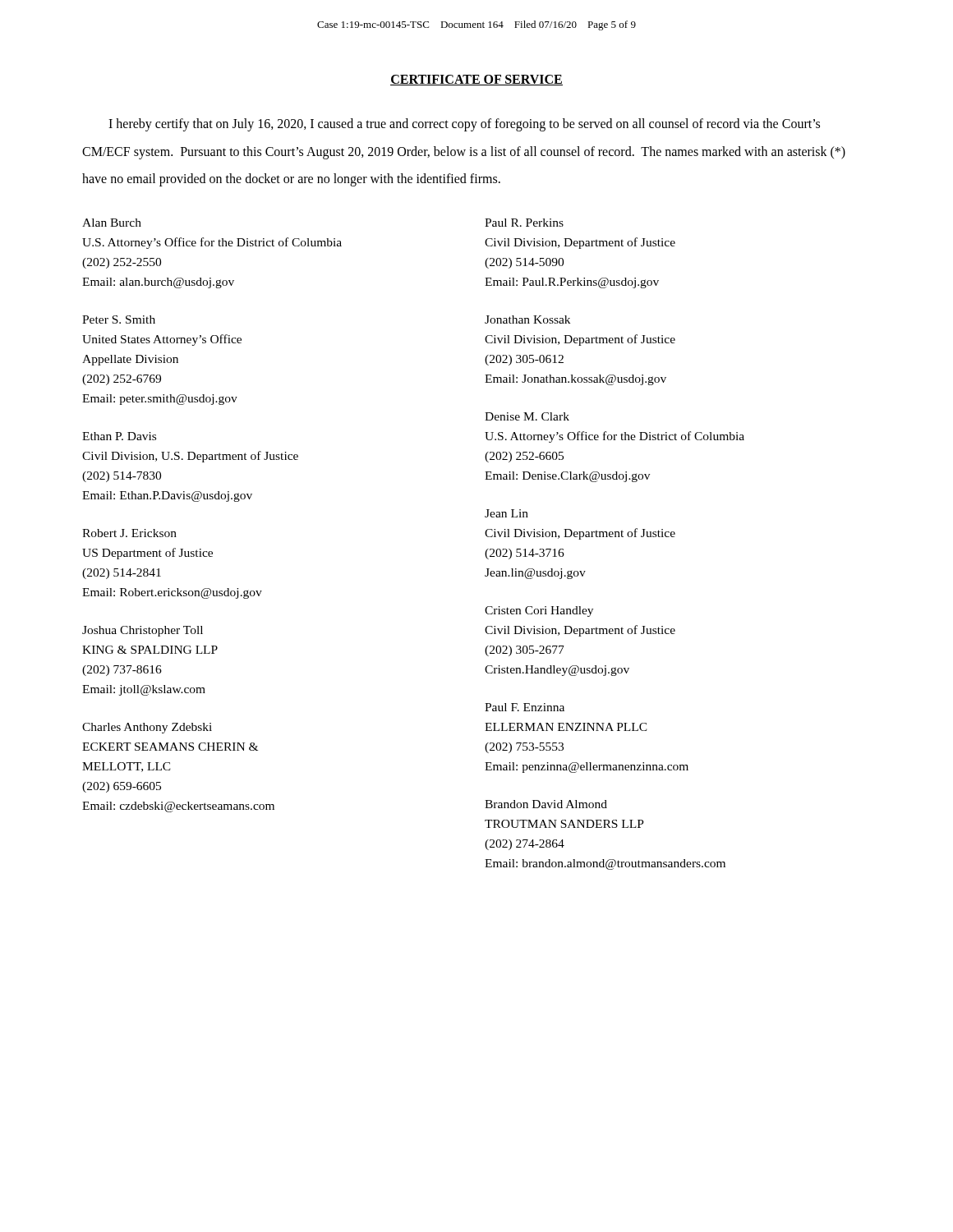
Task: Point to the region starting "Peter S. Smith United States Attorney’s Office"
Action: click(162, 358)
